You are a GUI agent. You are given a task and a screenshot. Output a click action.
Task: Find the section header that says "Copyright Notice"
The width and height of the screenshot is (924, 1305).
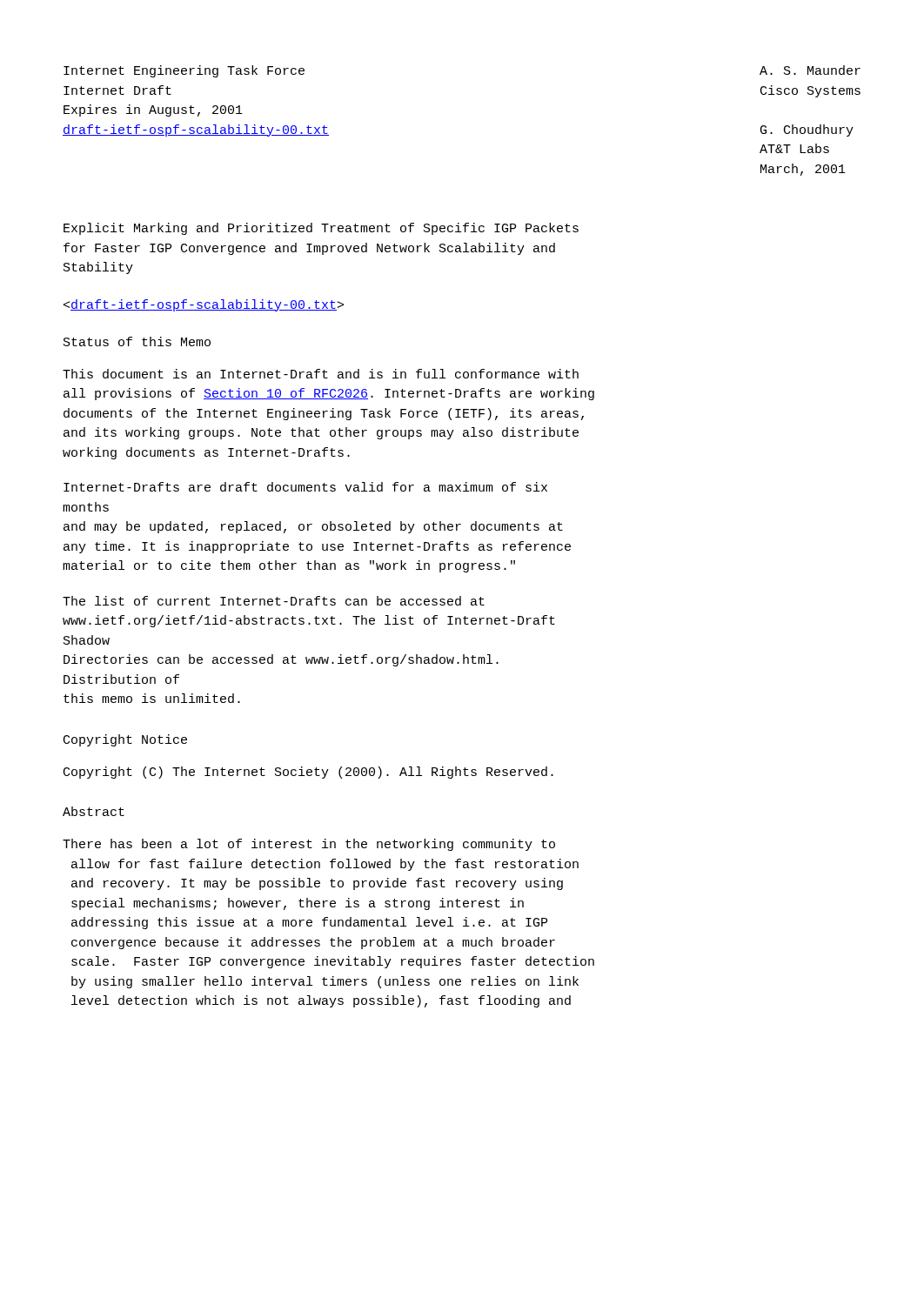pyautogui.click(x=125, y=740)
